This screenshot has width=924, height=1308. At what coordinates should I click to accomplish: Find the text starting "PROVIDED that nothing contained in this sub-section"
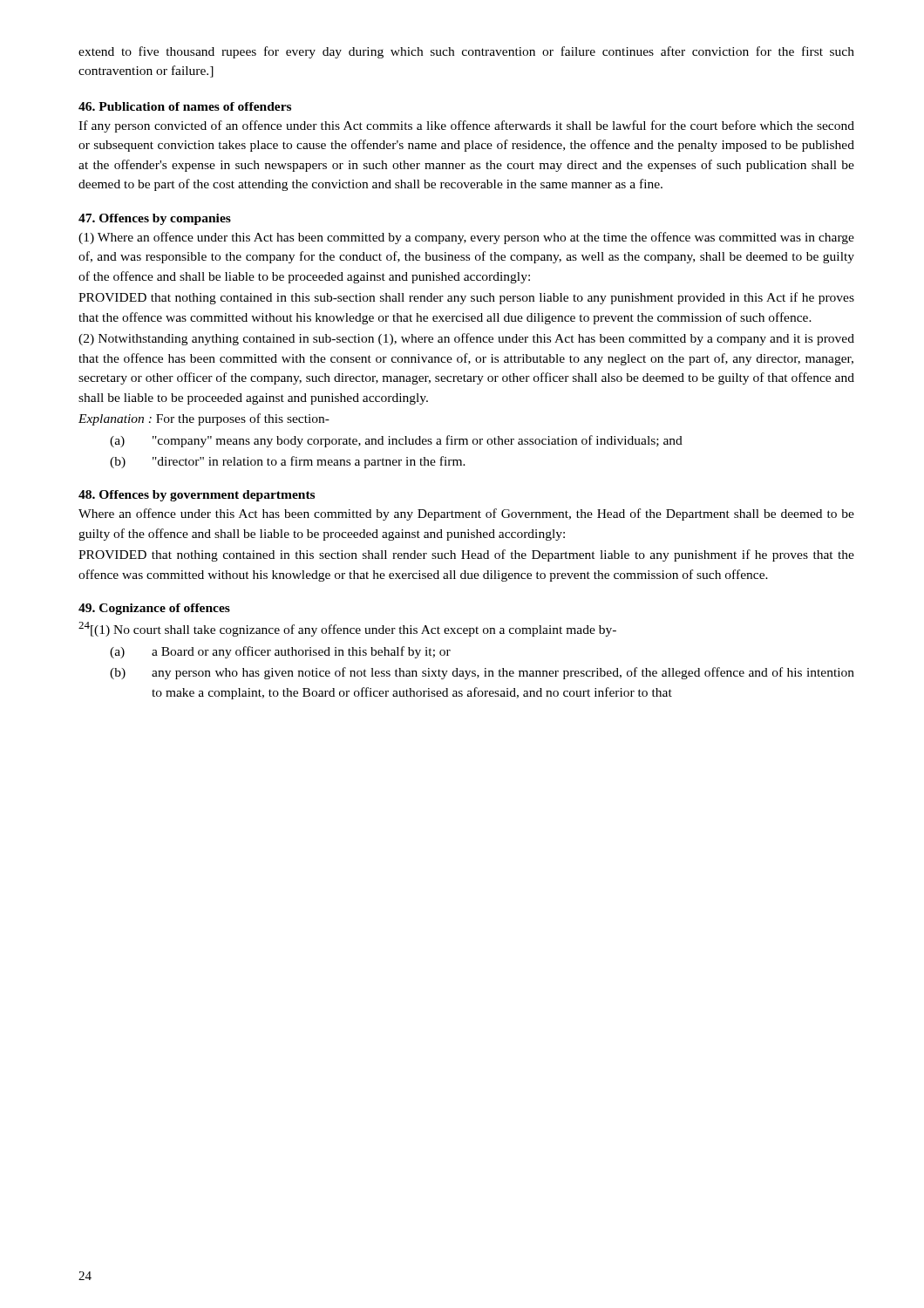pos(466,308)
